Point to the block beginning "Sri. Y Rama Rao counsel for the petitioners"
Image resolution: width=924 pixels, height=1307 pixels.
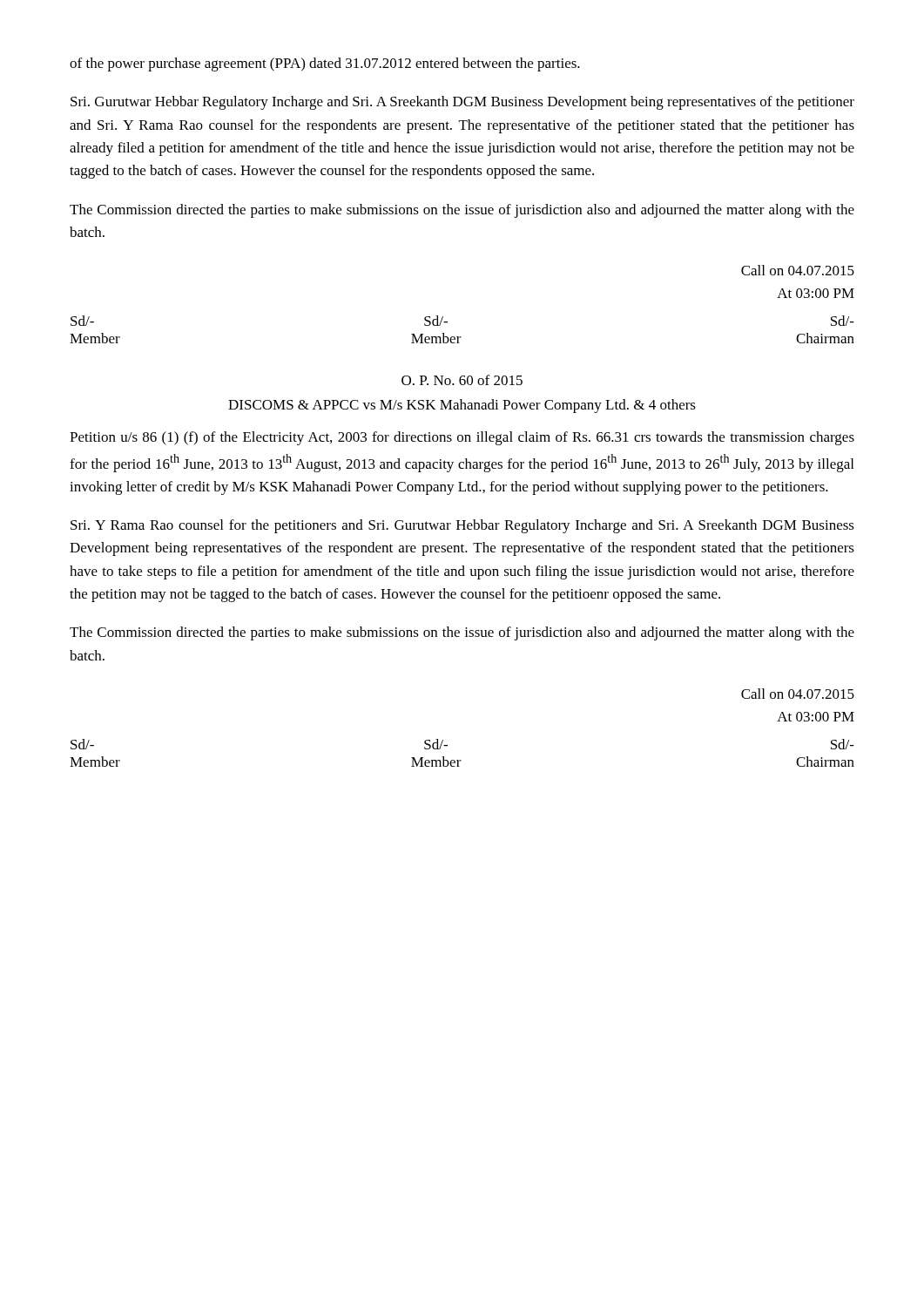tap(462, 560)
